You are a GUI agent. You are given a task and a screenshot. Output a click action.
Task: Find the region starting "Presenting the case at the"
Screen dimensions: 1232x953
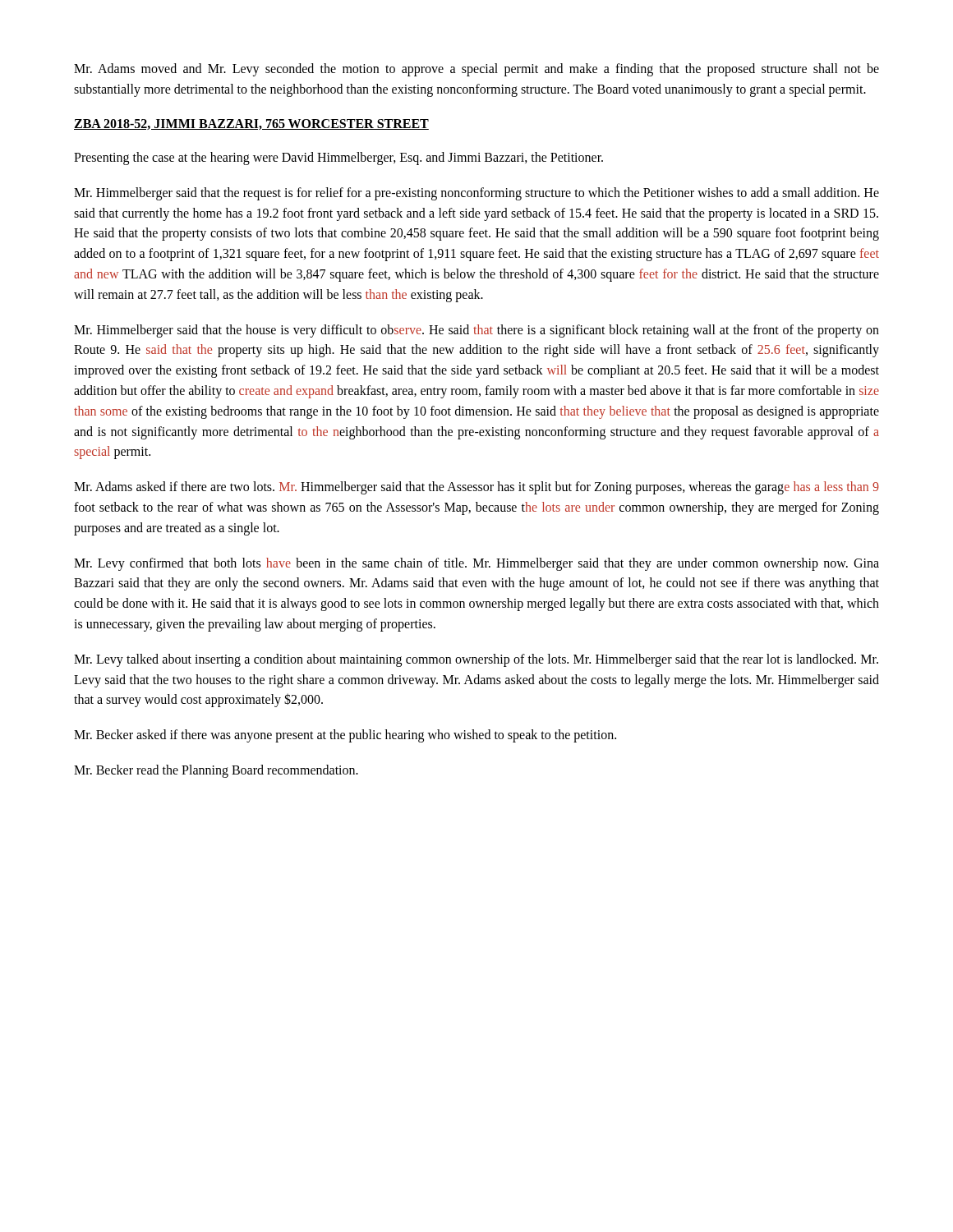click(339, 157)
